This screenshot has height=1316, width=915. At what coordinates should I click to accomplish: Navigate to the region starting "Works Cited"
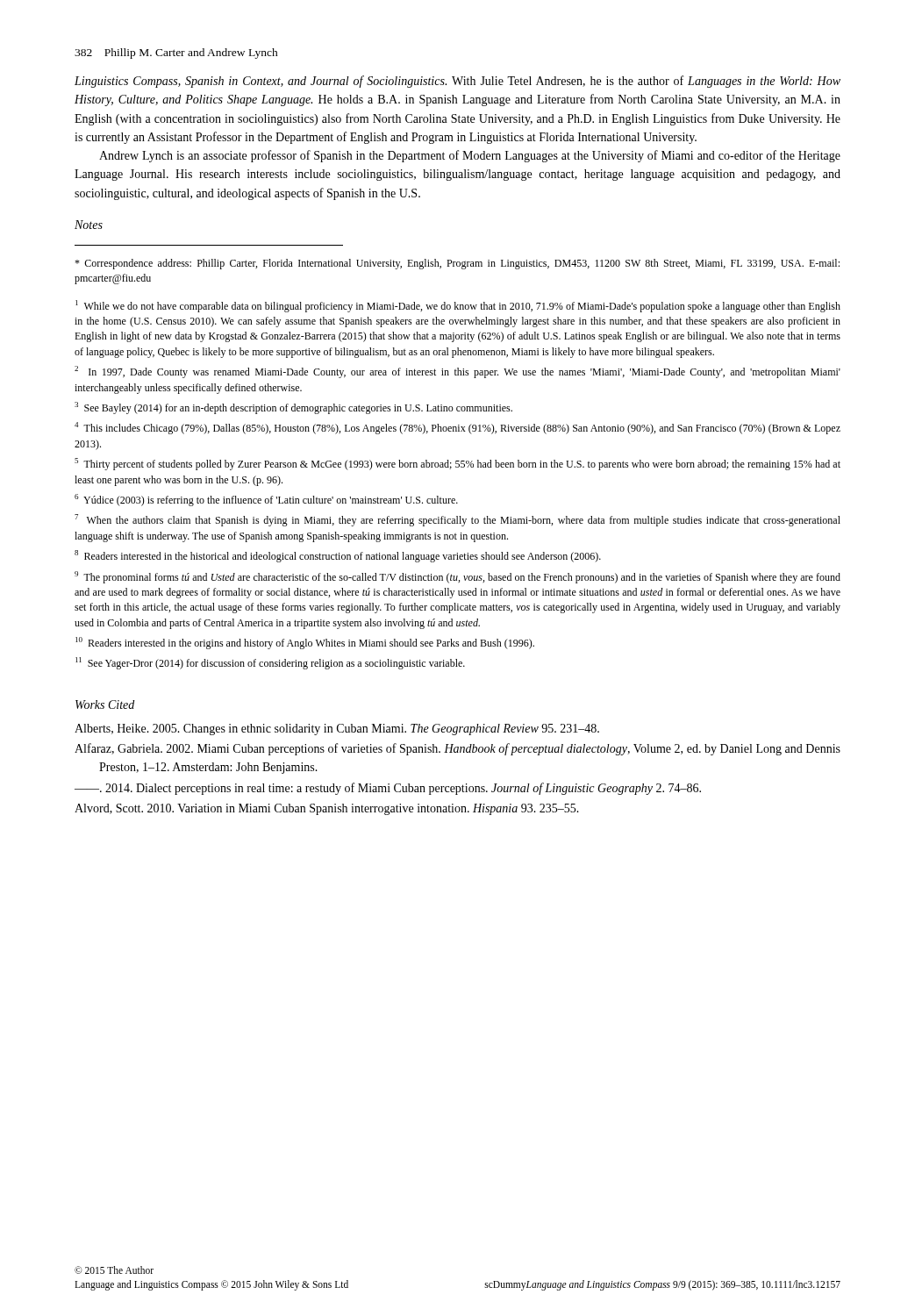105,705
